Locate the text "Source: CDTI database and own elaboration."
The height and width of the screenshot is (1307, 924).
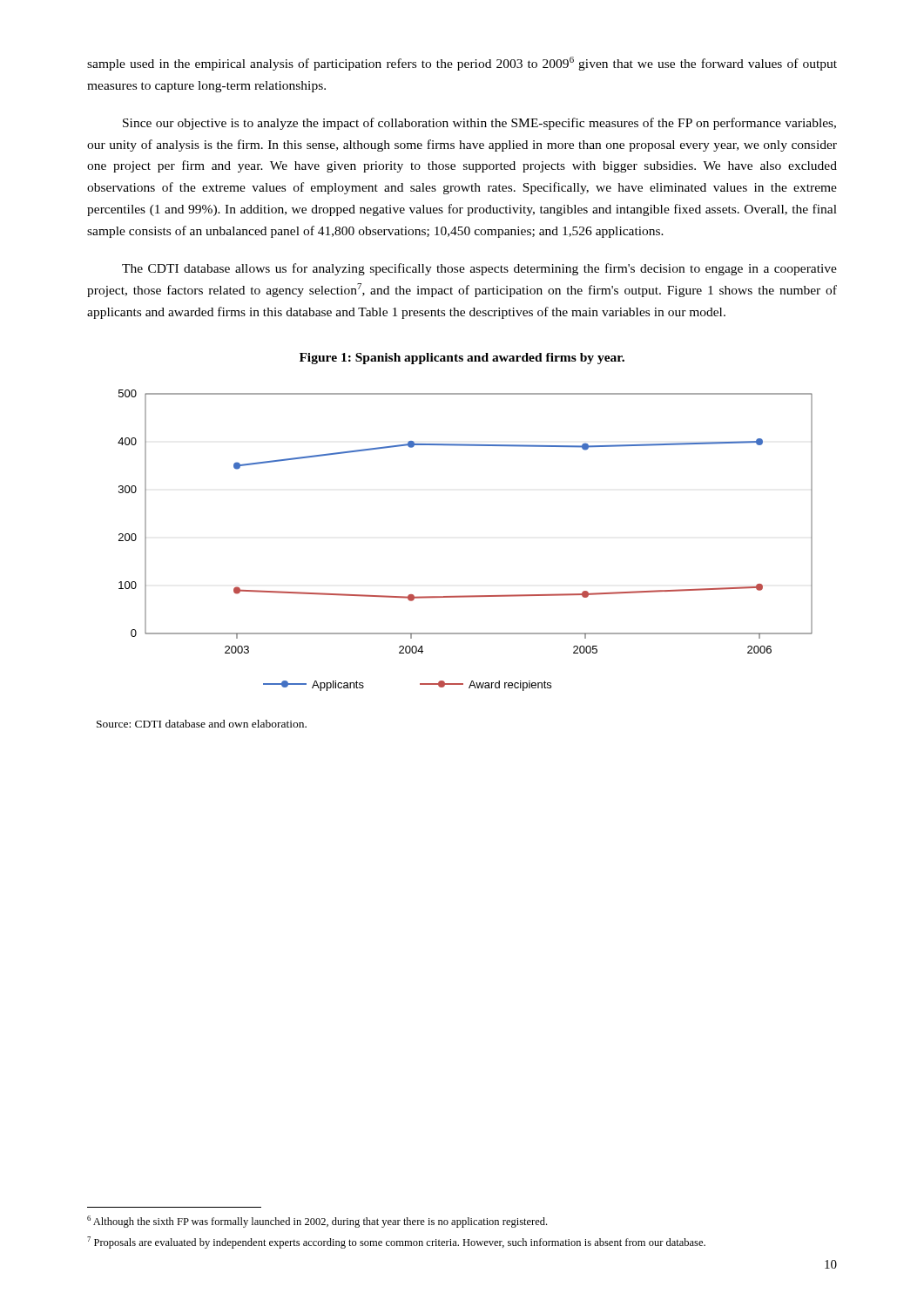click(202, 724)
